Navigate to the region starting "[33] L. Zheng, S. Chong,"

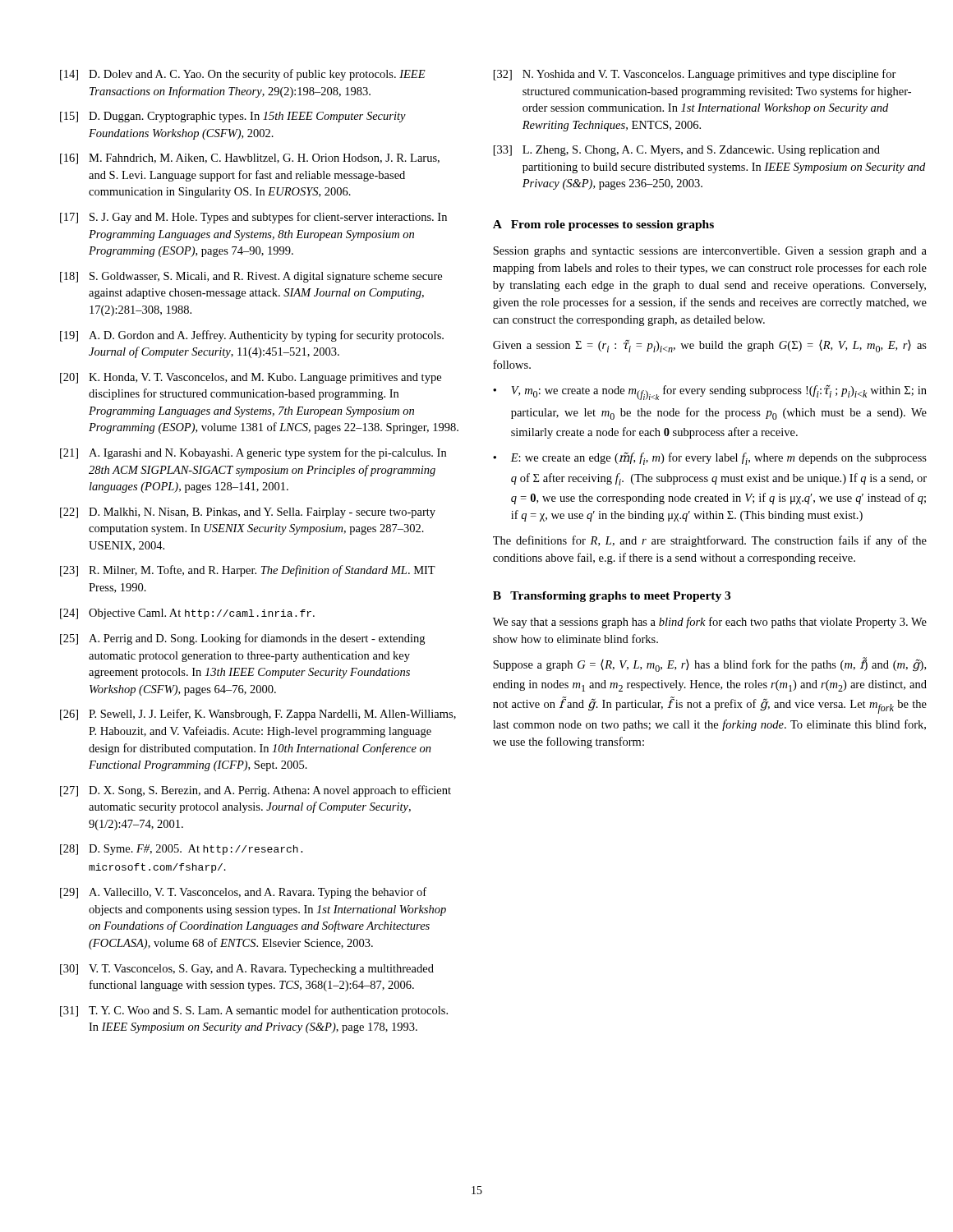tap(710, 167)
